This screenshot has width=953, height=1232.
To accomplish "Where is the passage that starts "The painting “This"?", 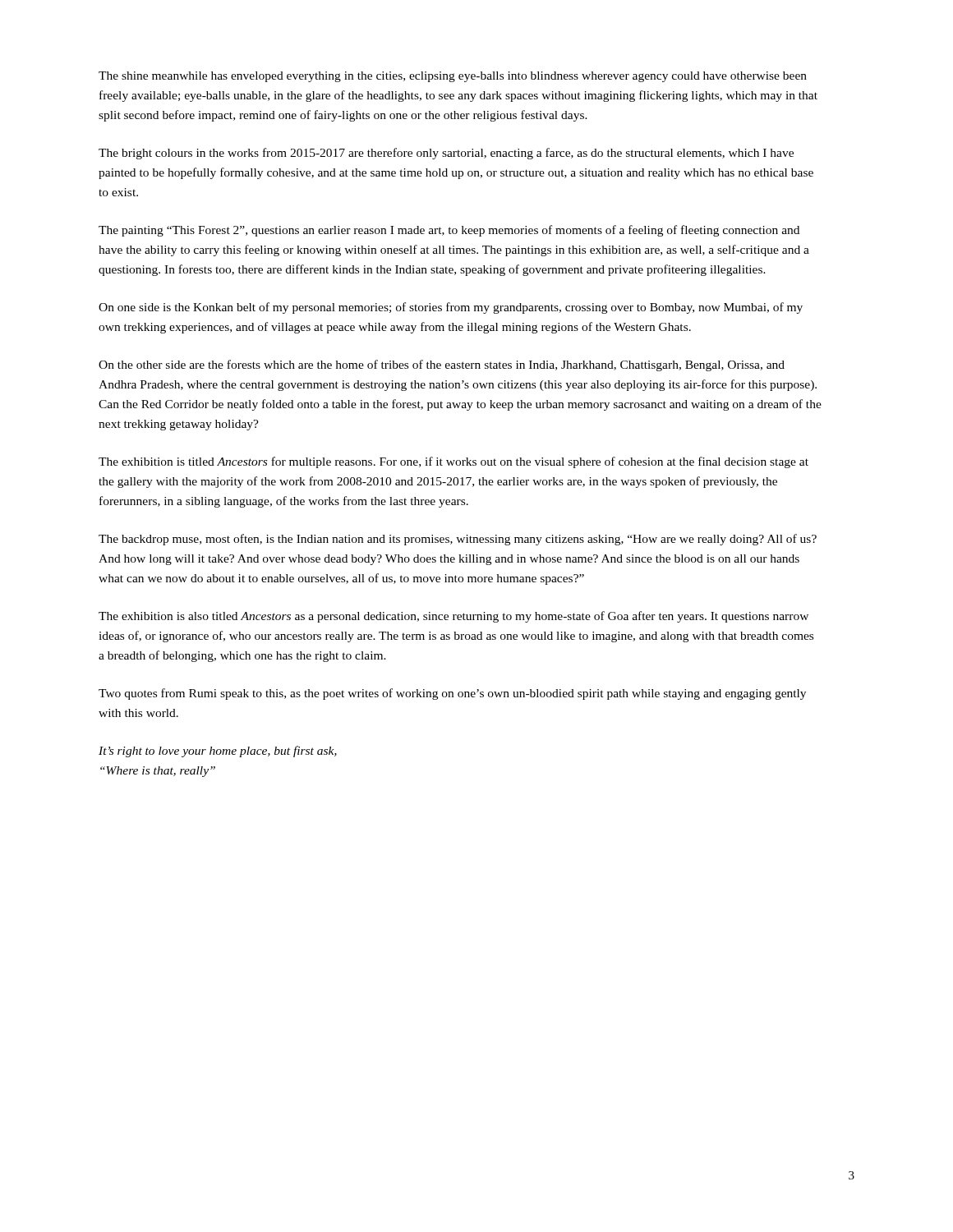I will pyautogui.click(x=454, y=249).
